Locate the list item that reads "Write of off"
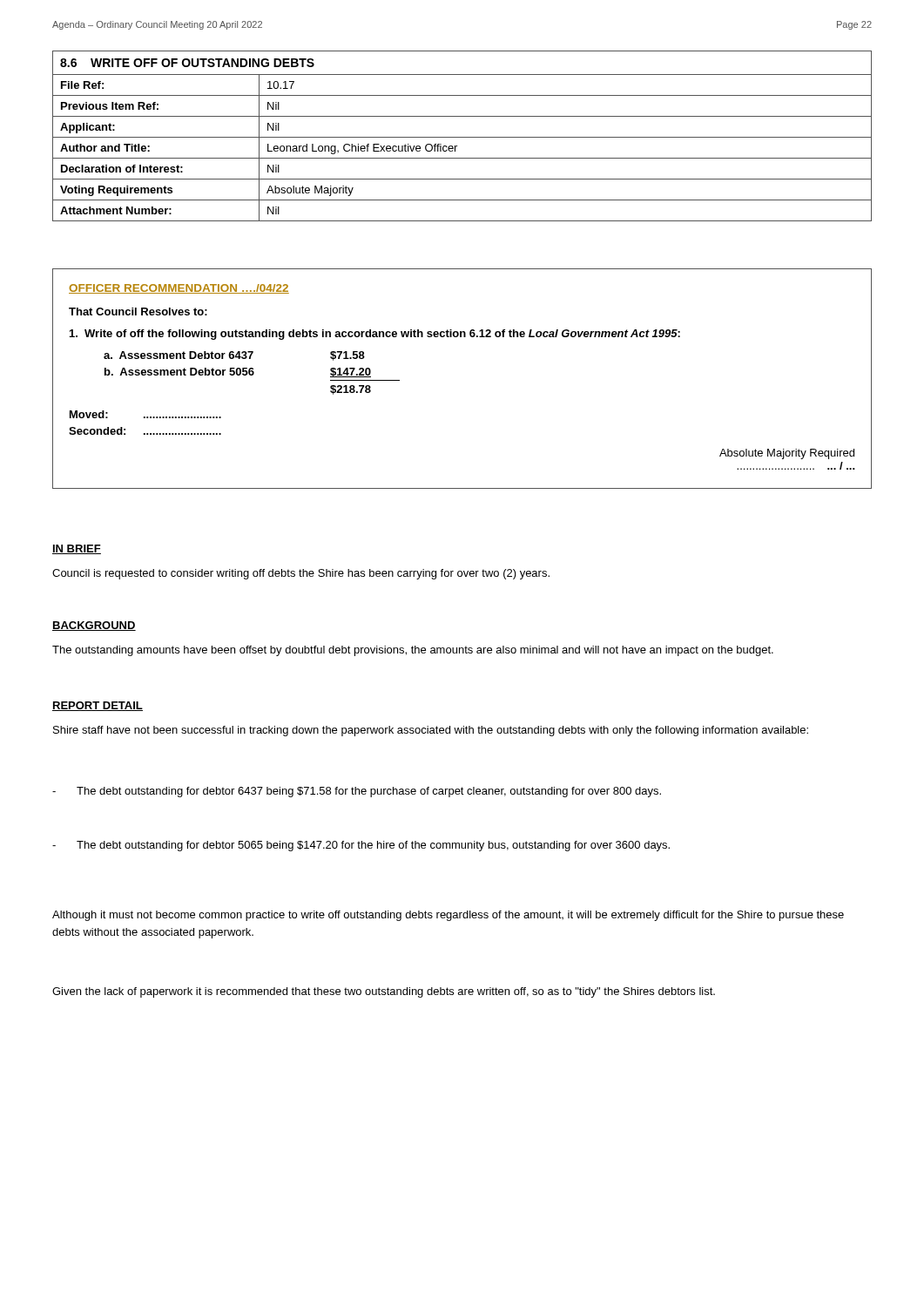 [375, 333]
